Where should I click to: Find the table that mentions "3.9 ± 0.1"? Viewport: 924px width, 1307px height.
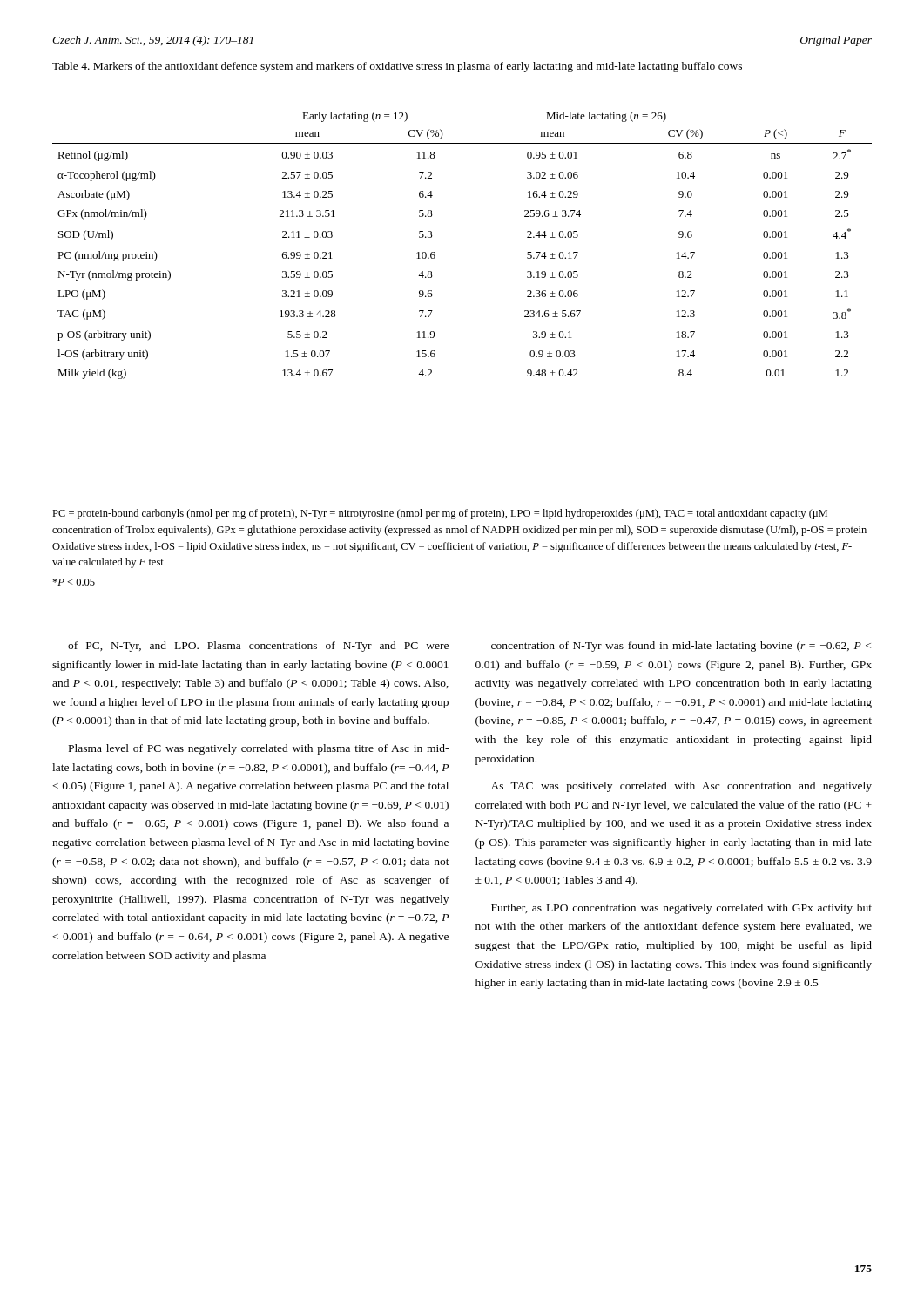462,244
